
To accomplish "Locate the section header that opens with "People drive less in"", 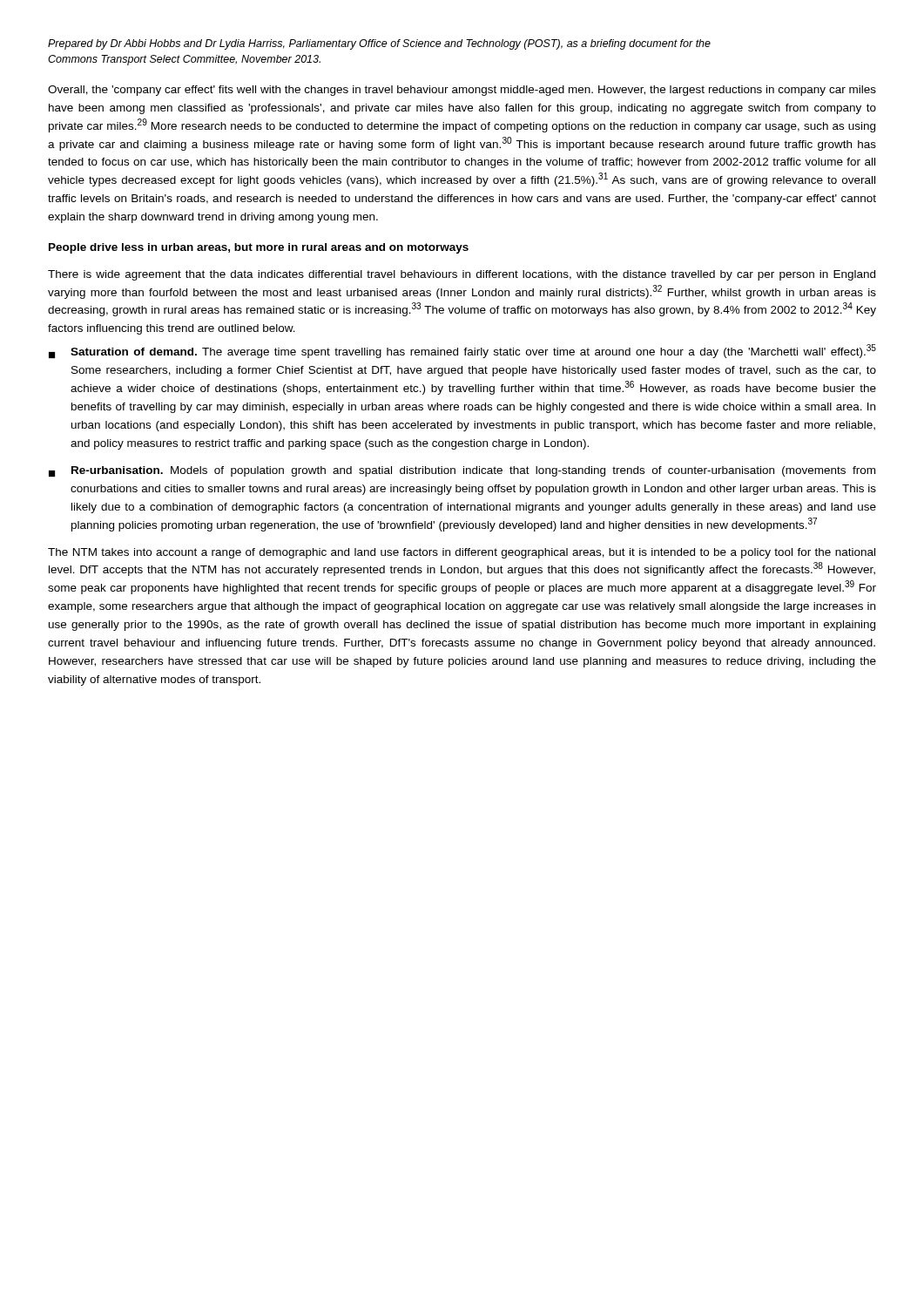I will point(462,247).
